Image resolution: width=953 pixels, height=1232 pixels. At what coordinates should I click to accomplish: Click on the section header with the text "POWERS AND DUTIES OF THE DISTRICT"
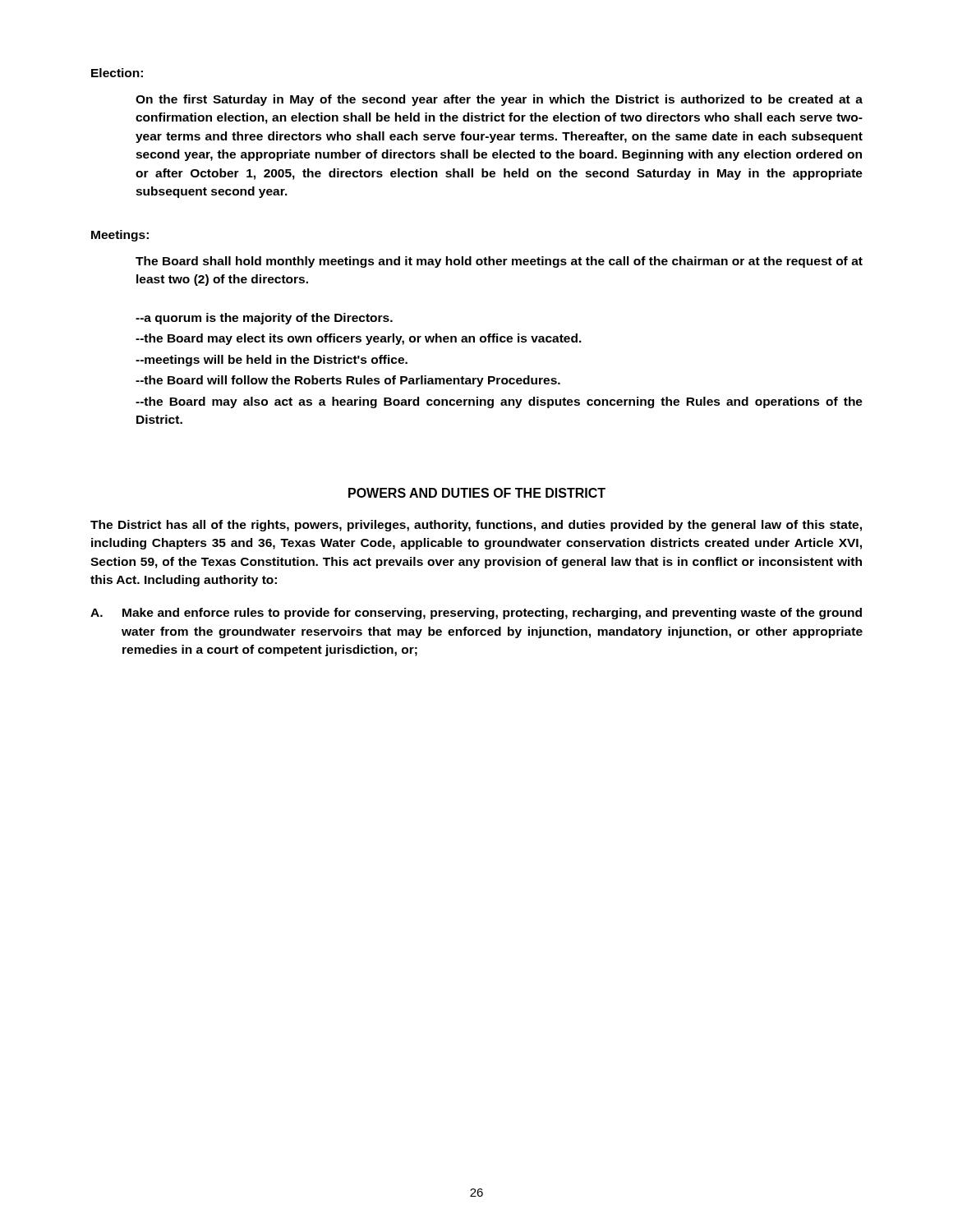click(476, 493)
